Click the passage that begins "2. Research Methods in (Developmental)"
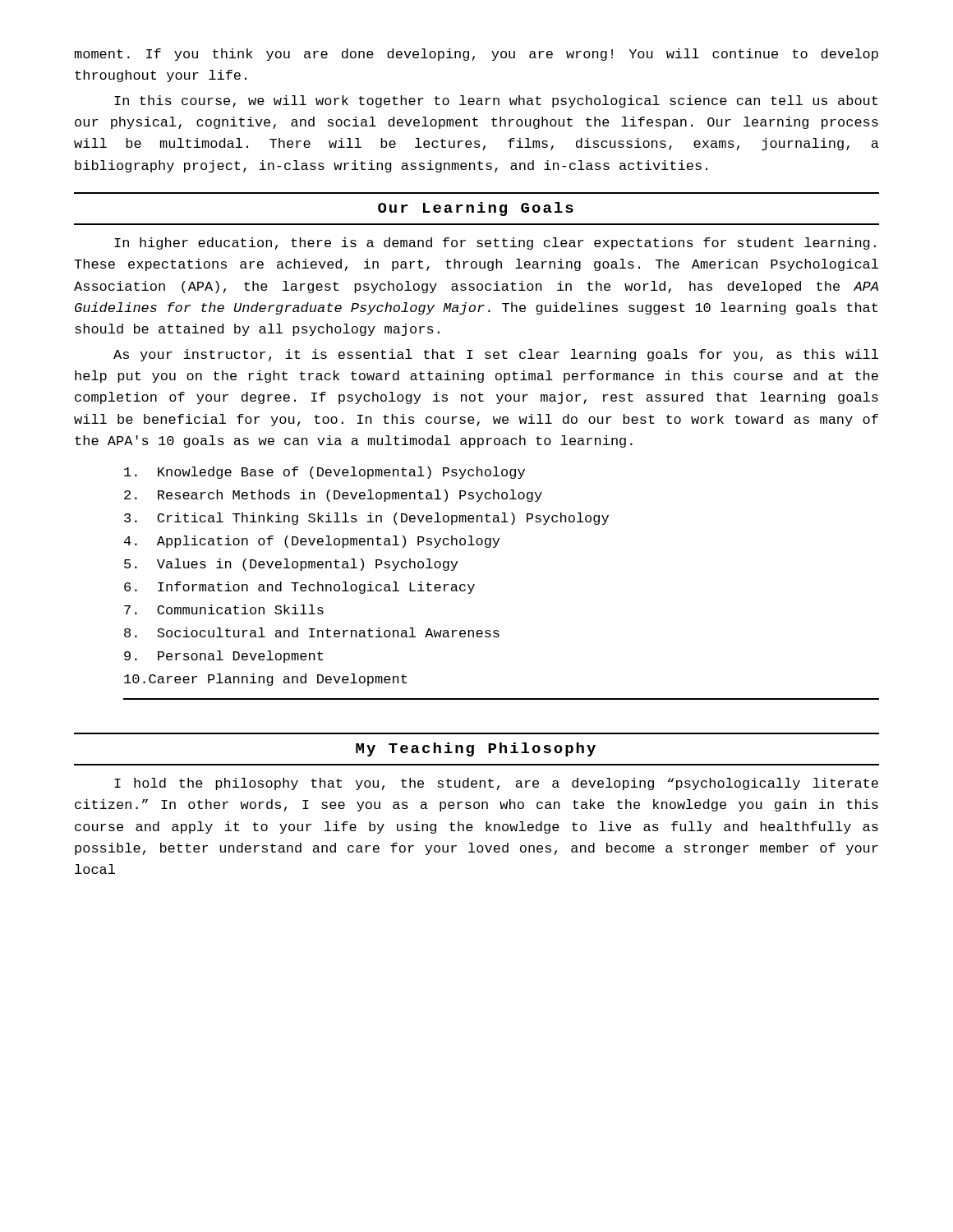Image resolution: width=953 pixels, height=1232 pixels. [x=333, y=495]
